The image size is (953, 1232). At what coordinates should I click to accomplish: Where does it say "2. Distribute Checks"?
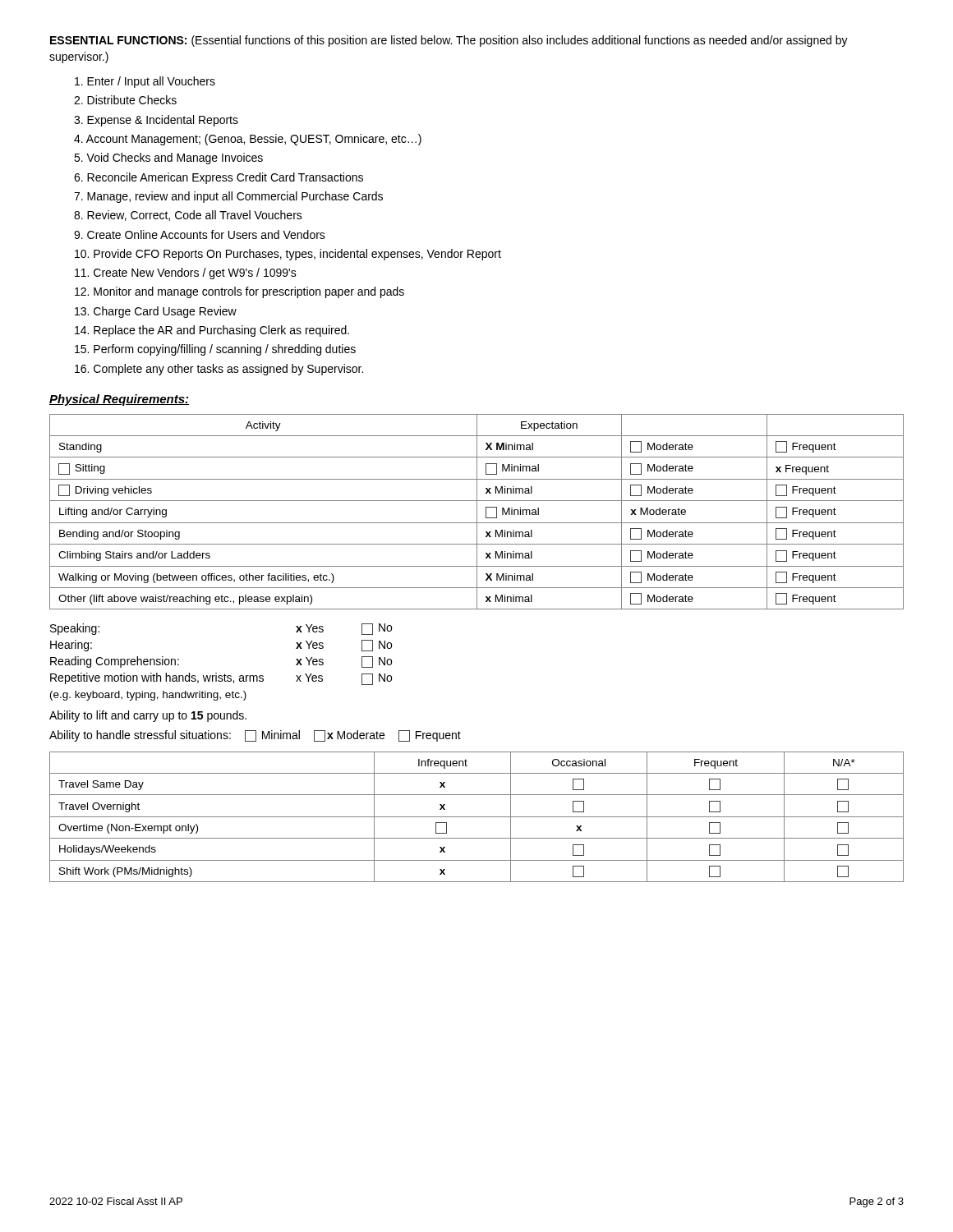point(125,101)
